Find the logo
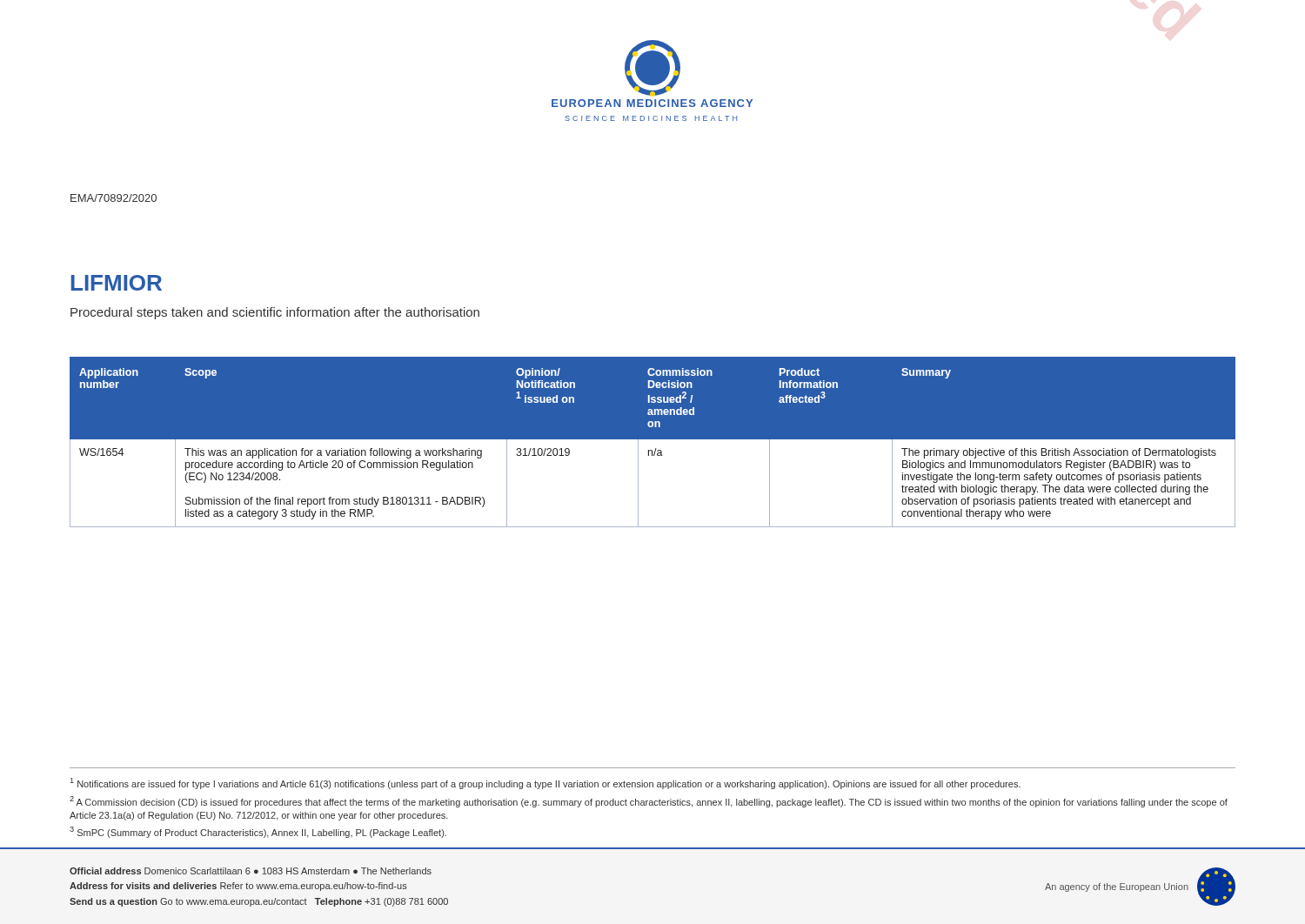This screenshot has height=924, width=1305. point(652,84)
